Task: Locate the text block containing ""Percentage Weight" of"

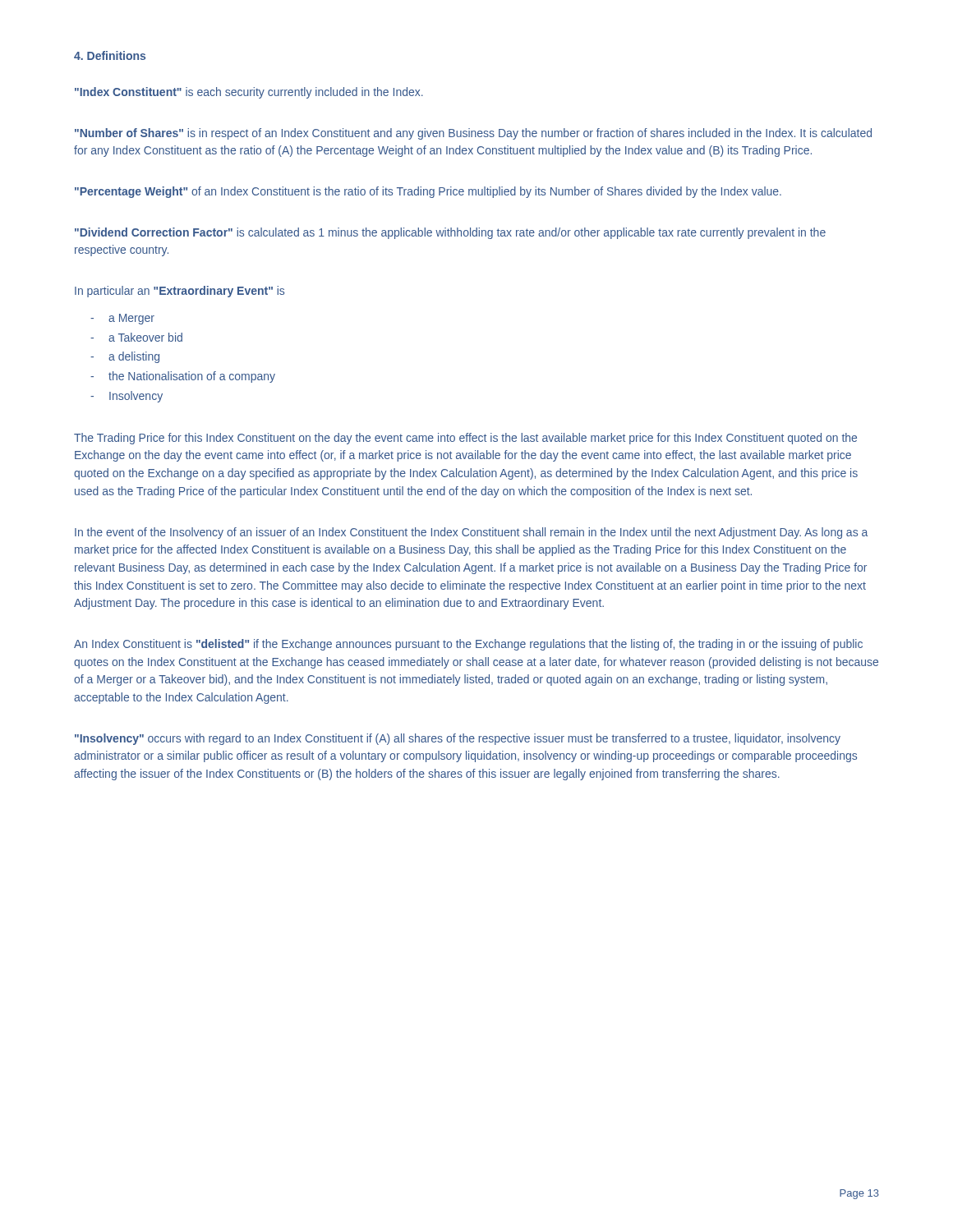Action: (428, 191)
